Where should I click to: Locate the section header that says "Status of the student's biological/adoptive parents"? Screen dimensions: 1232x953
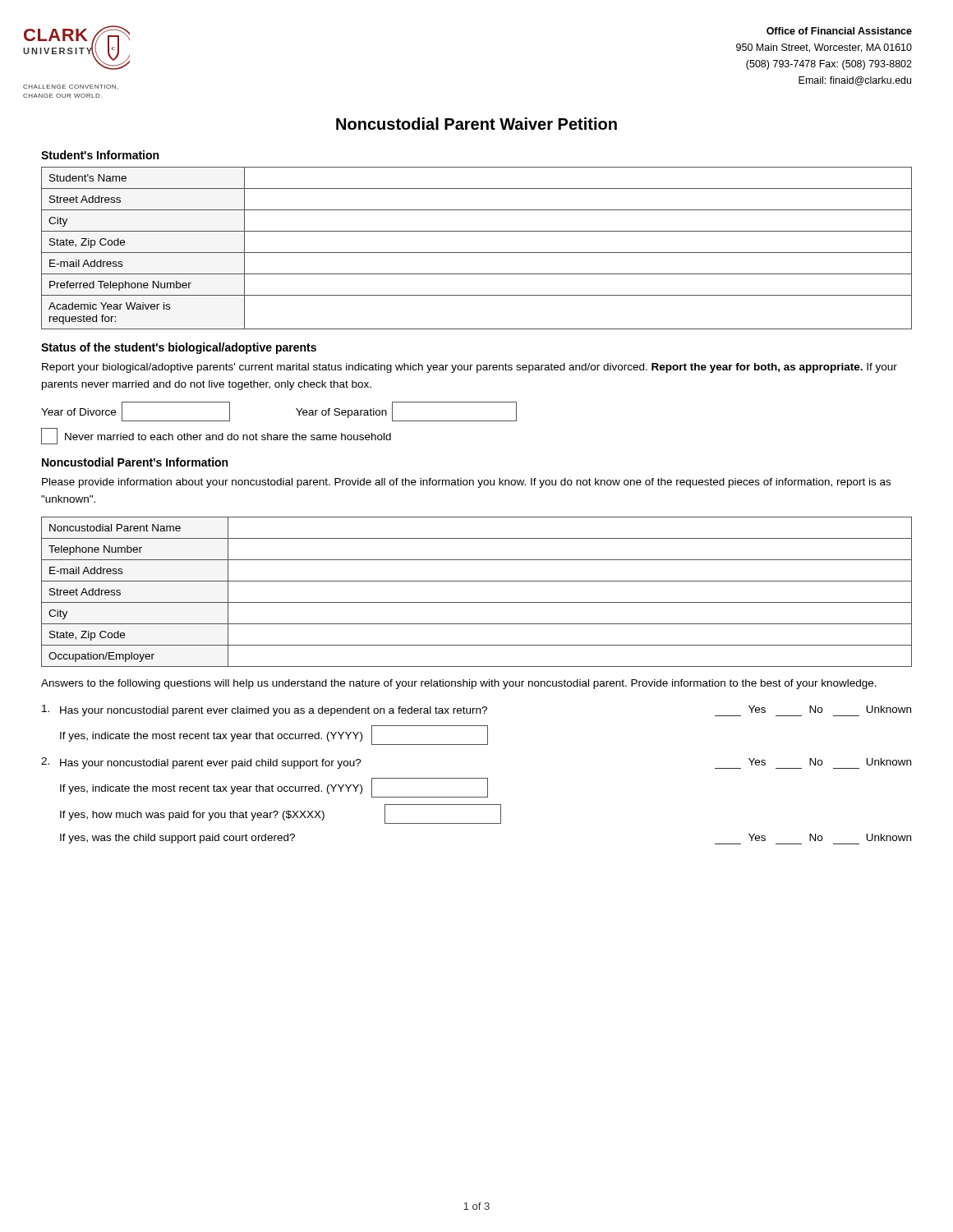[179, 348]
